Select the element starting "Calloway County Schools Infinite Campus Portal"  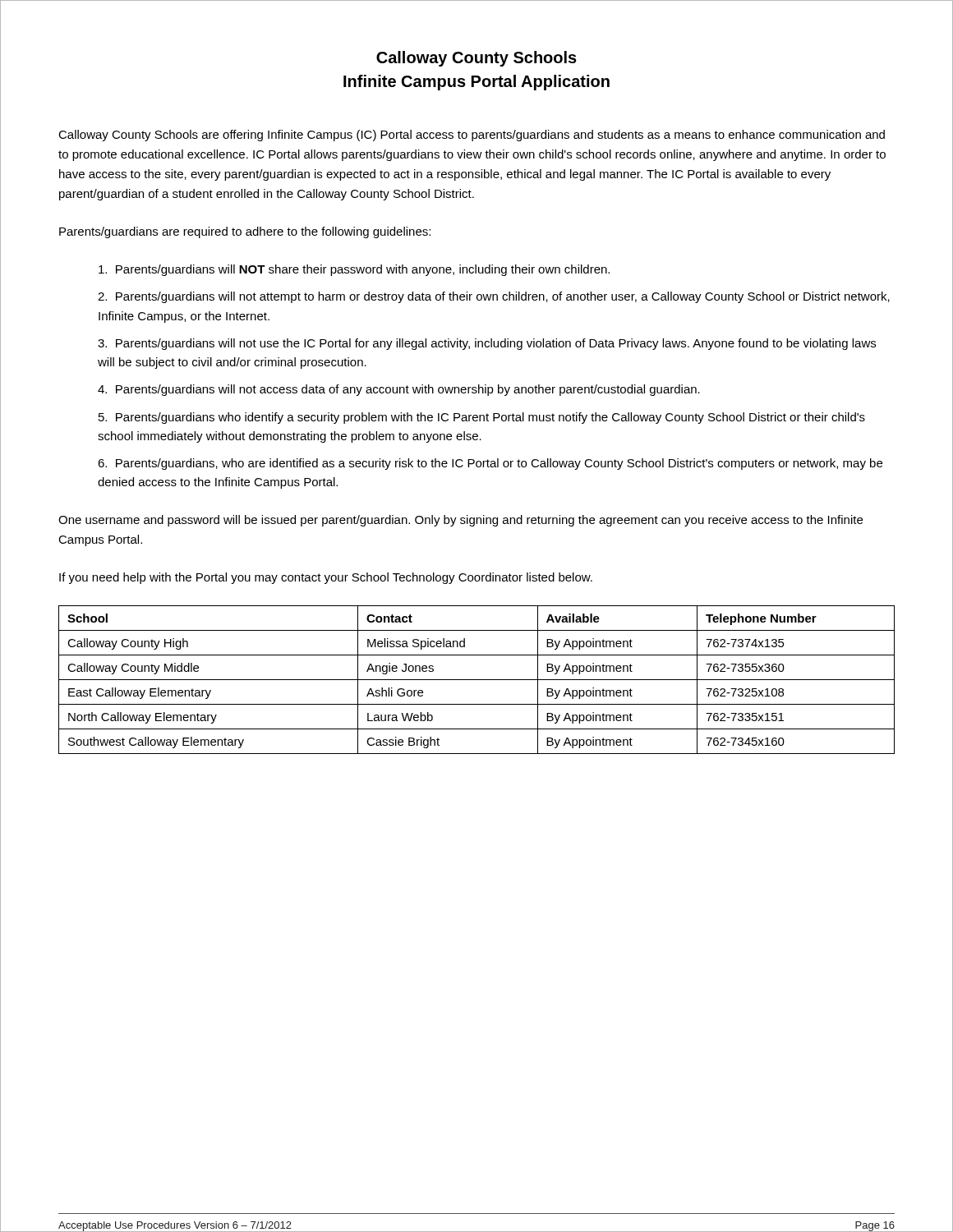coord(476,69)
